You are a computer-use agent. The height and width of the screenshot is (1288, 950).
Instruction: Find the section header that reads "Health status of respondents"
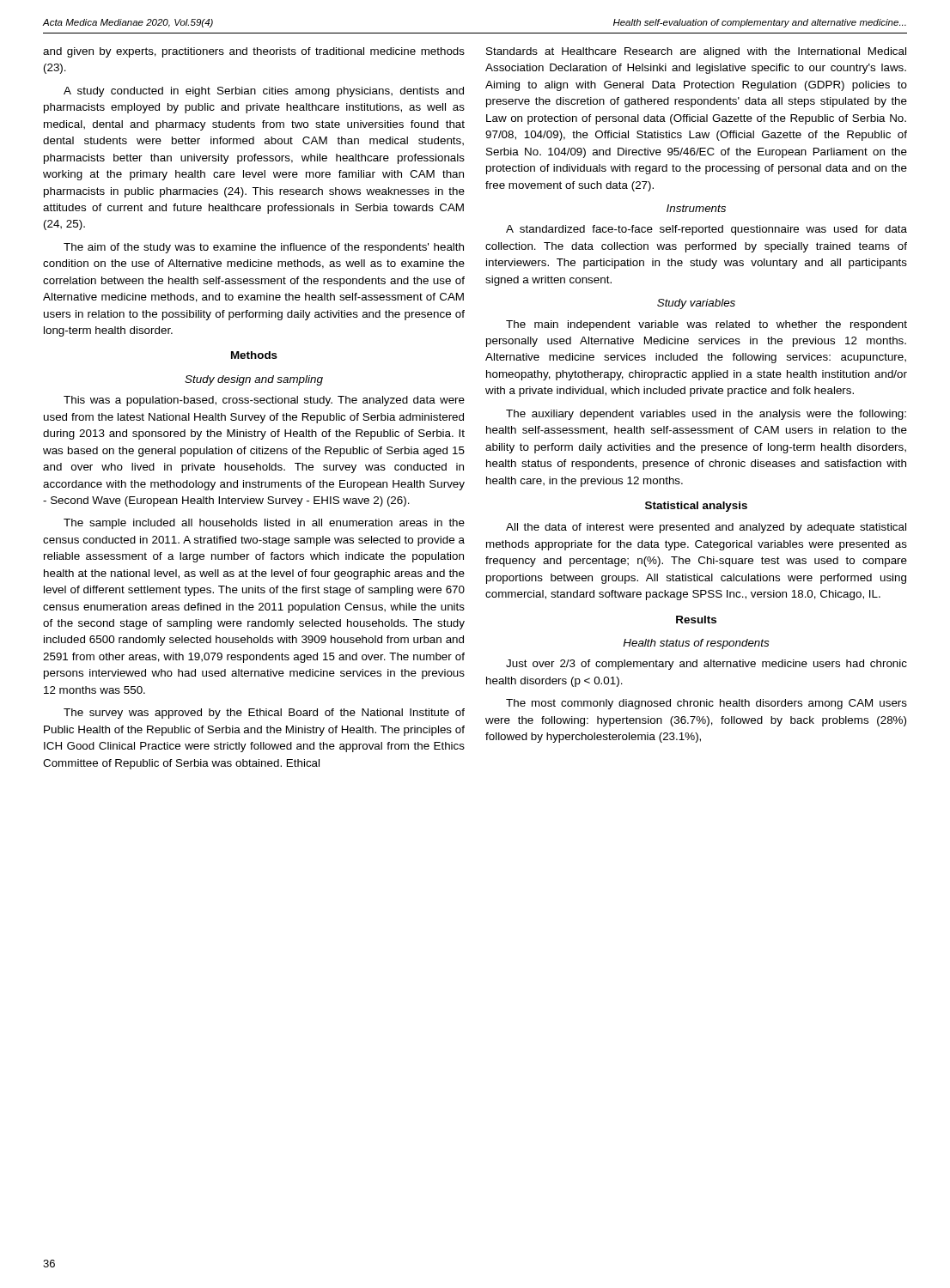point(696,643)
